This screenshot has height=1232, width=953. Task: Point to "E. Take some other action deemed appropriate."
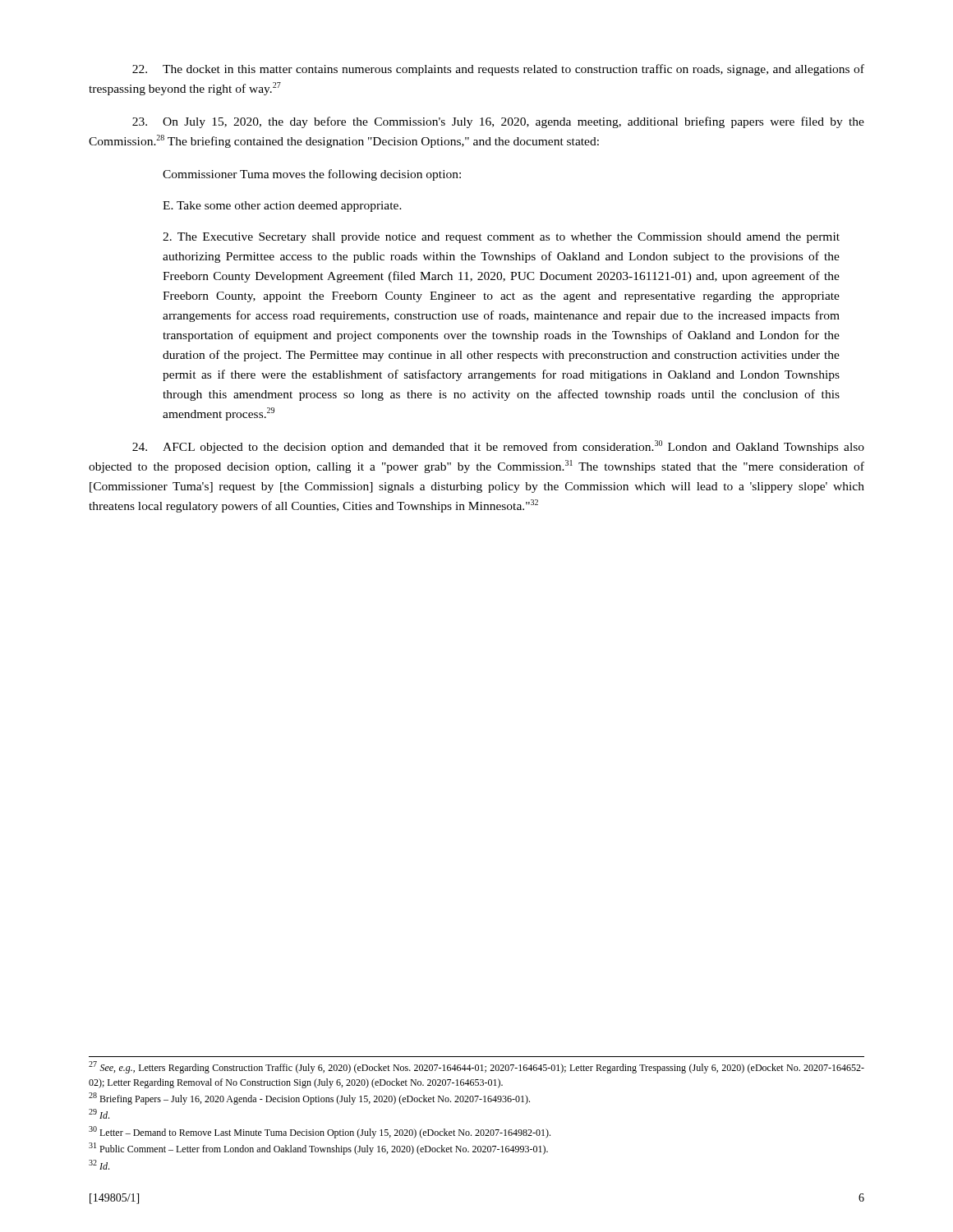282,207
